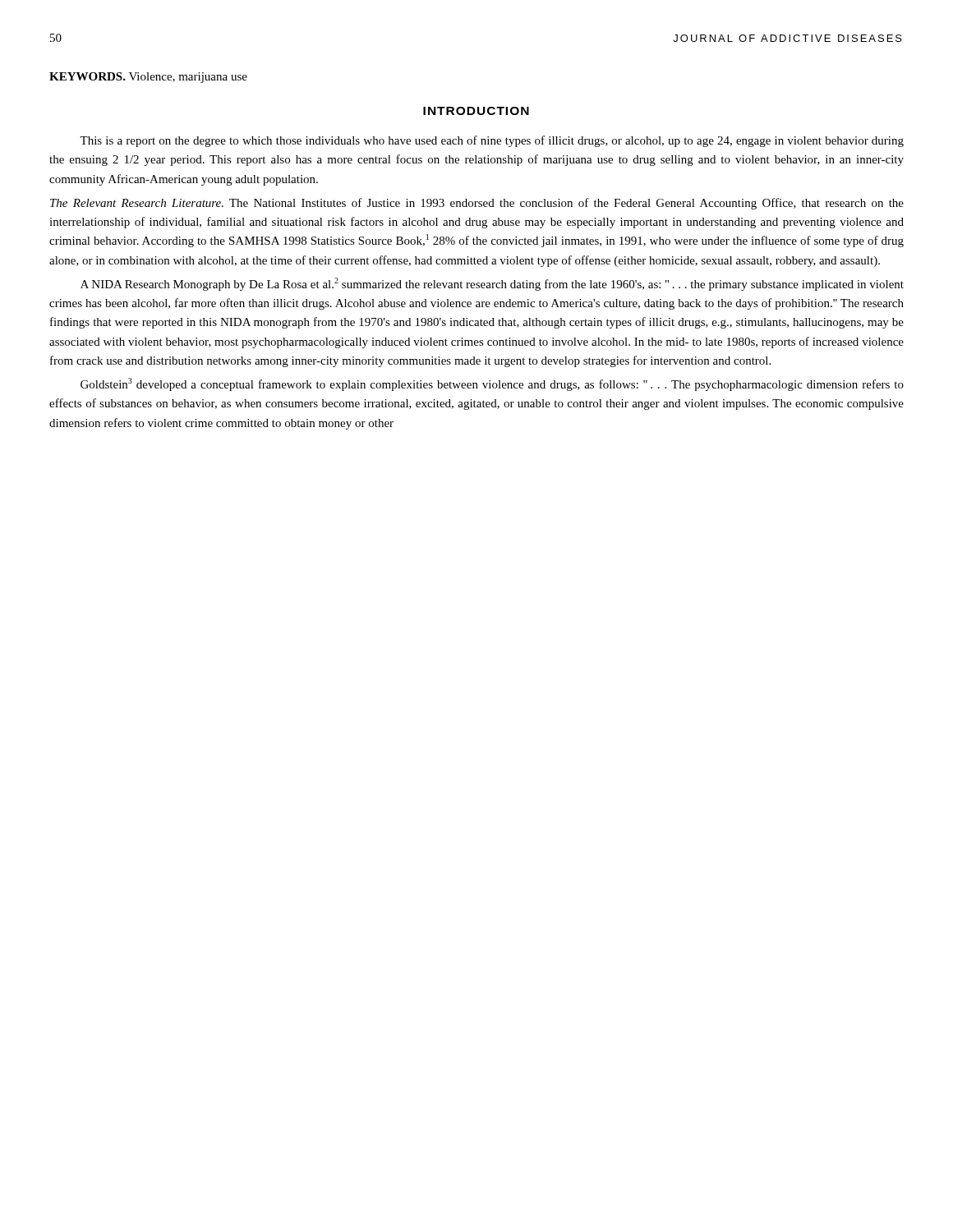Find "KEYWORDS. Violence, marijuana use" on this page
Image resolution: width=953 pixels, height=1232 pixels.
click(148, 76)
